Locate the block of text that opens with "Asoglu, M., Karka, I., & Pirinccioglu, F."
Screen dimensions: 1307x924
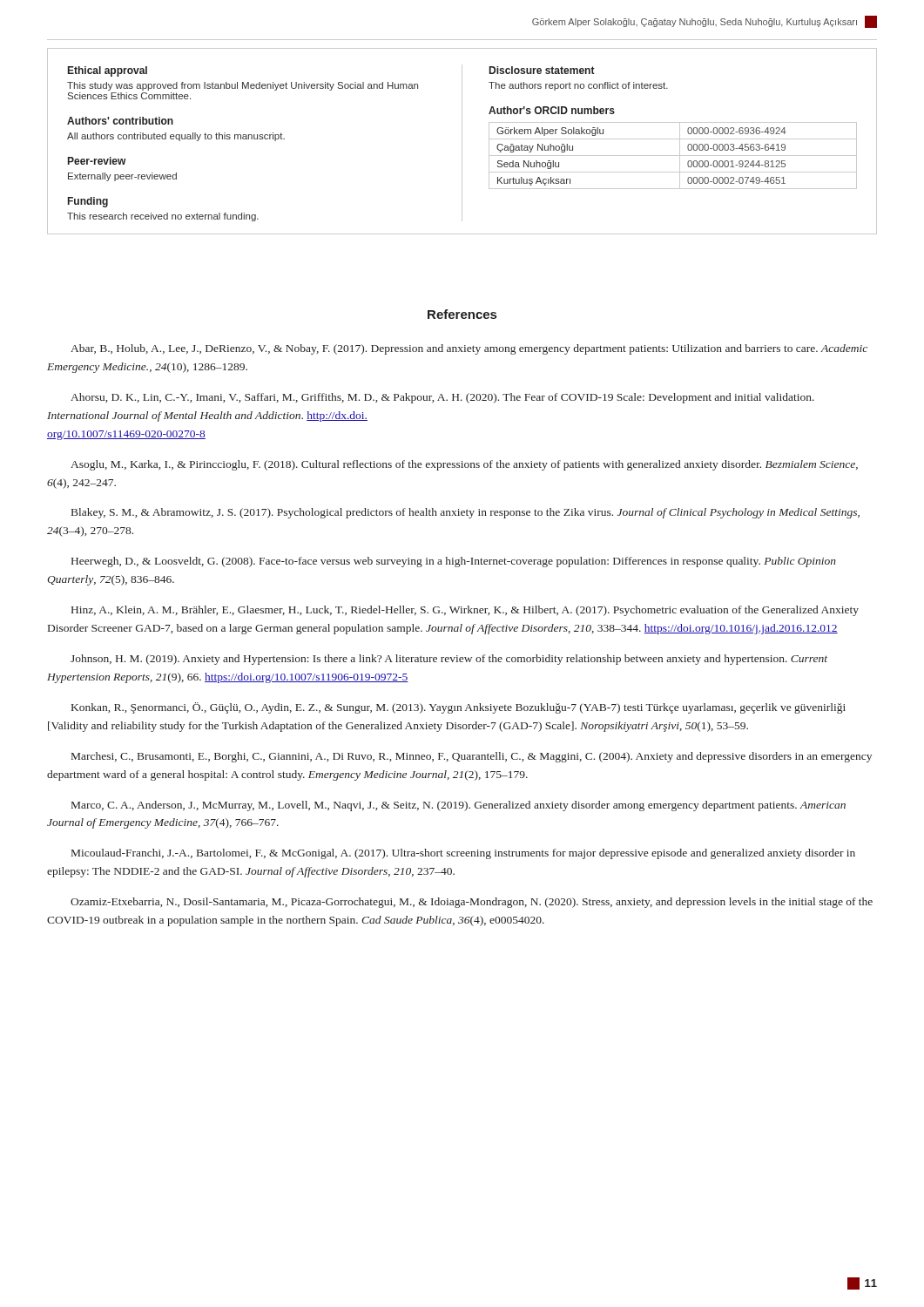coord(453,473)
